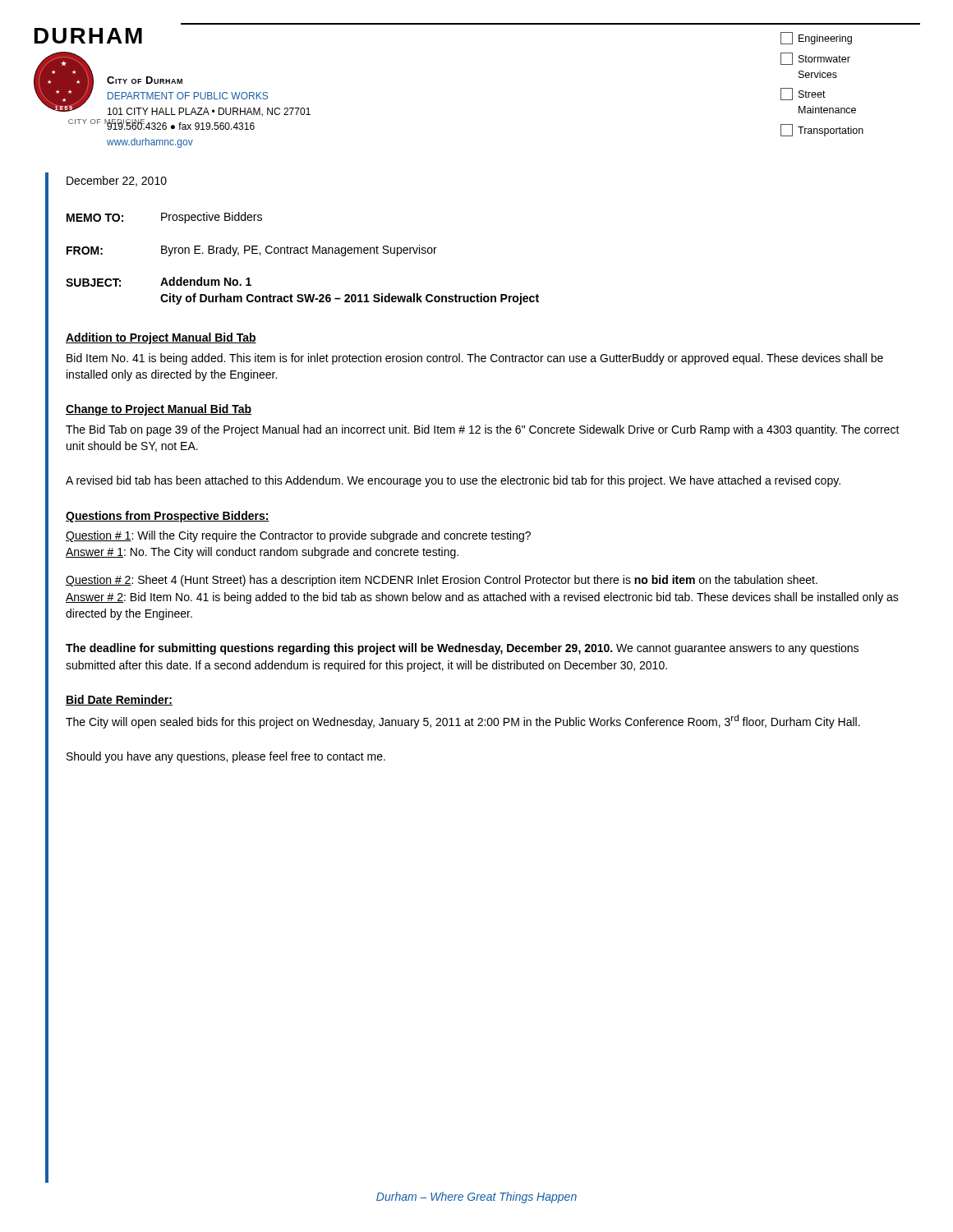Navigate to the text starting "MEMO TO: Prospective Bidders"
This screenshot has width=953, height=1232.
[x=164, y=218]
